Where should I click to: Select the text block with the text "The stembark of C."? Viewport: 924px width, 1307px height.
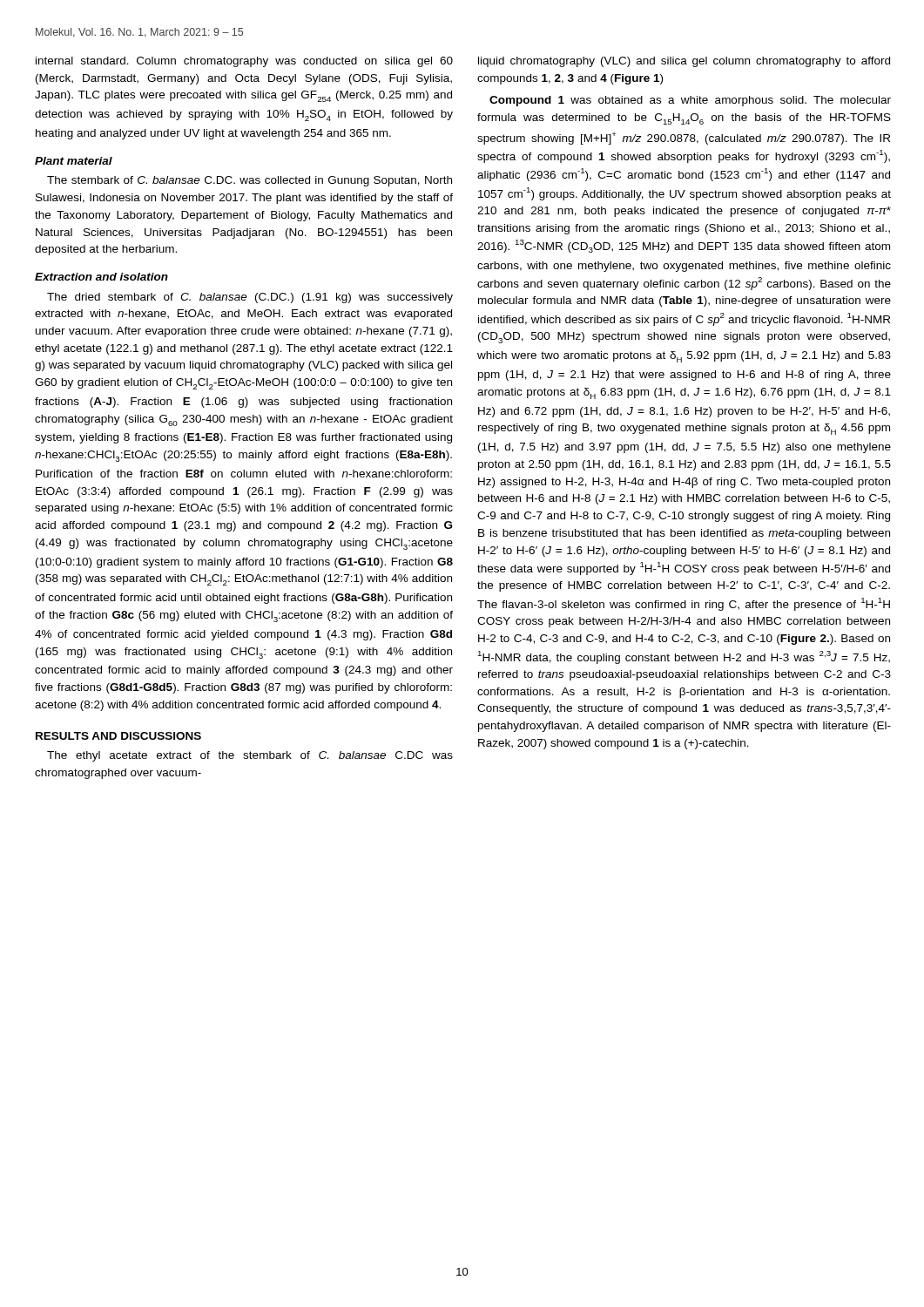(x=244, y=215)
